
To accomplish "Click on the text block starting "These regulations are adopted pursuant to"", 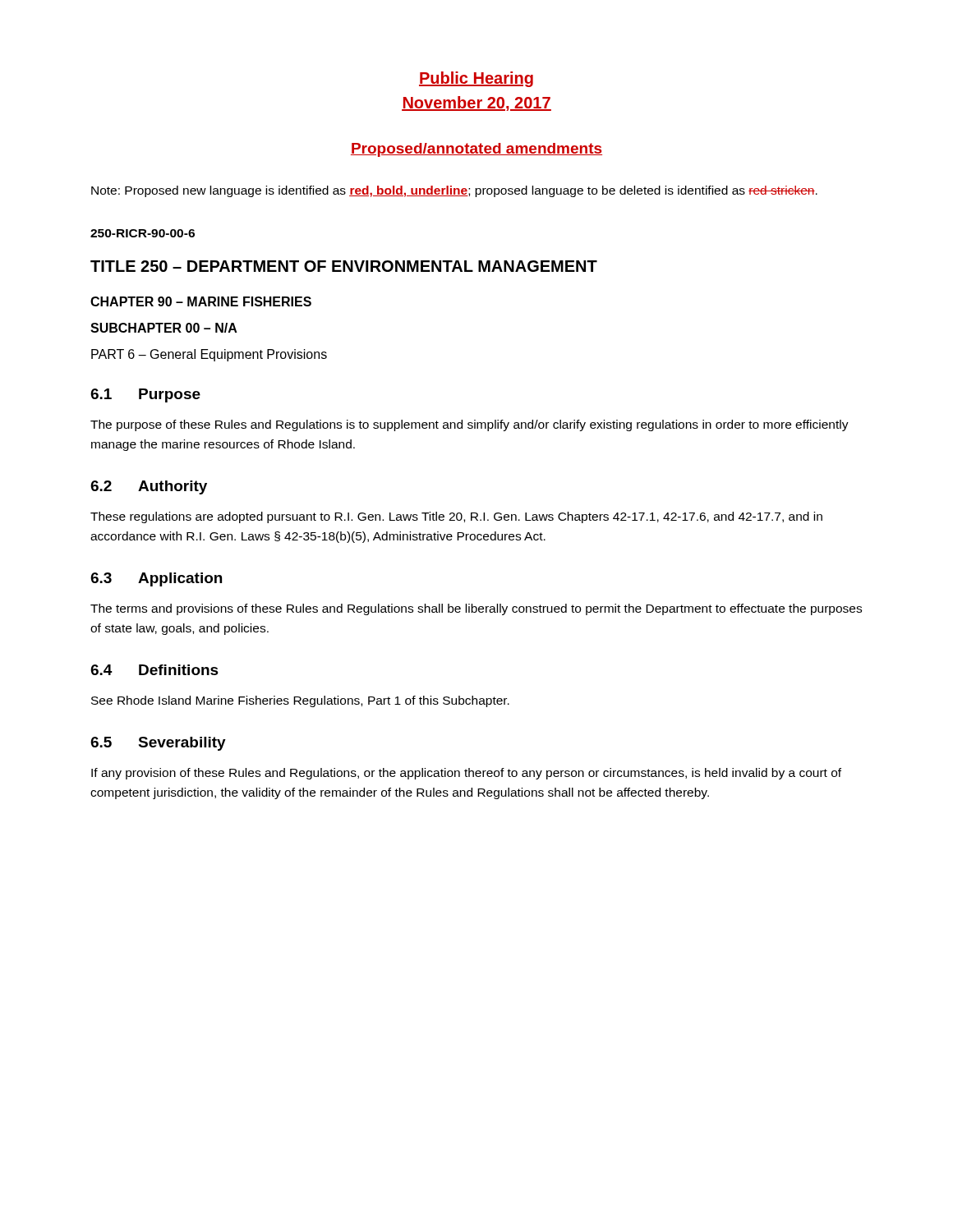I will 457,526.
